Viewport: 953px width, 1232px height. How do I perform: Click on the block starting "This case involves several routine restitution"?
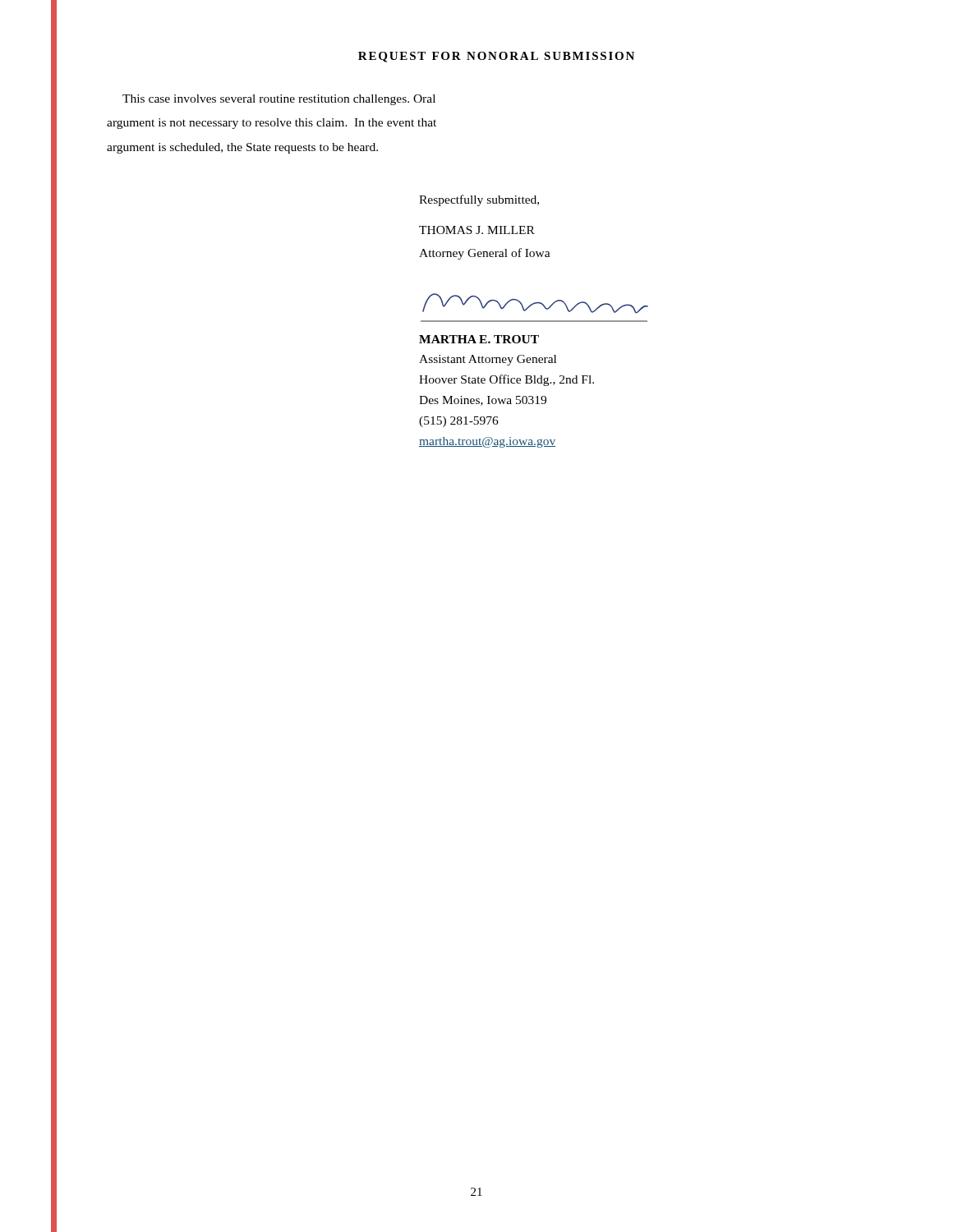tap(272, 122)
